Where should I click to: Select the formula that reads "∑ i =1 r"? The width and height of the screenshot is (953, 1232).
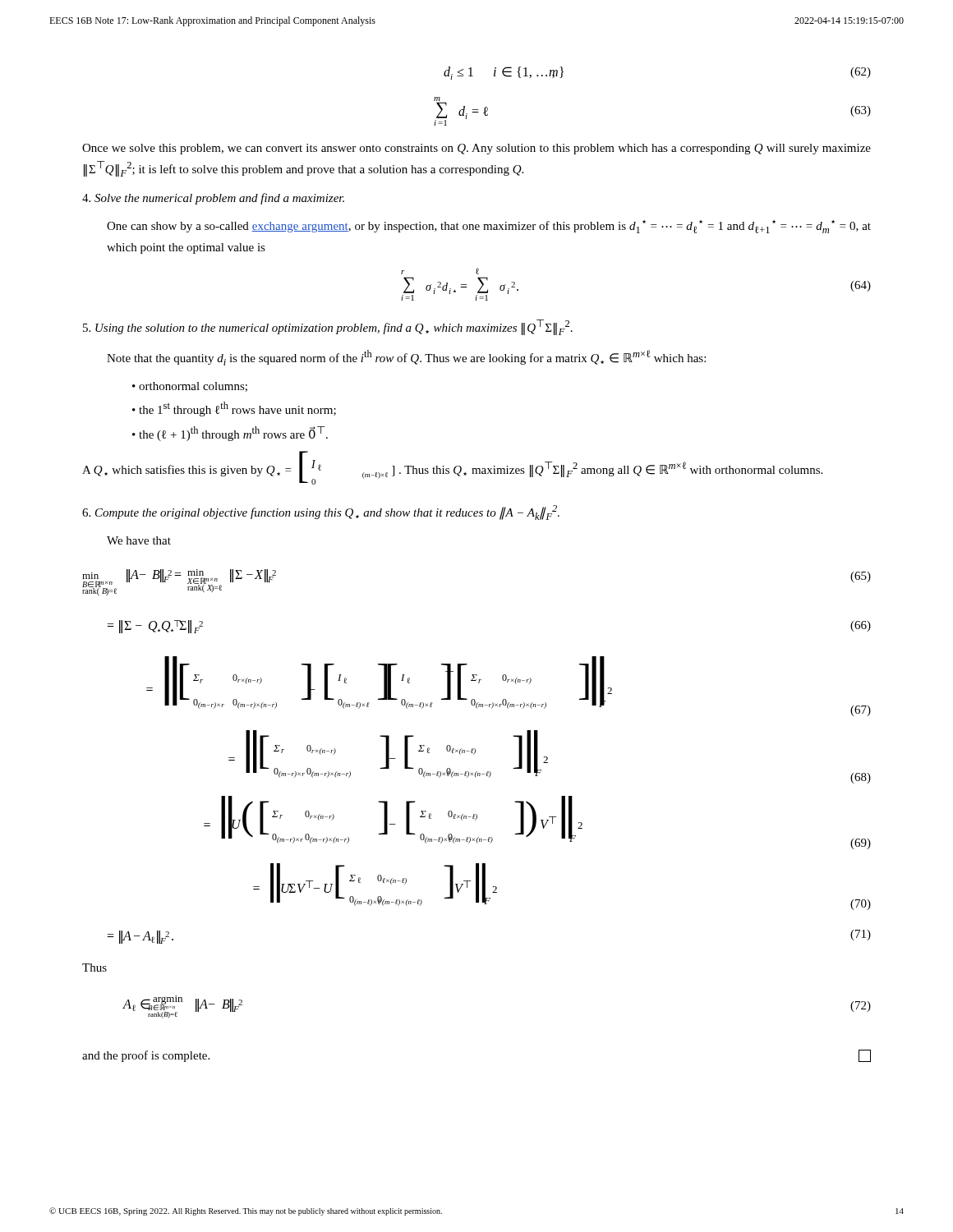point(403,271)
